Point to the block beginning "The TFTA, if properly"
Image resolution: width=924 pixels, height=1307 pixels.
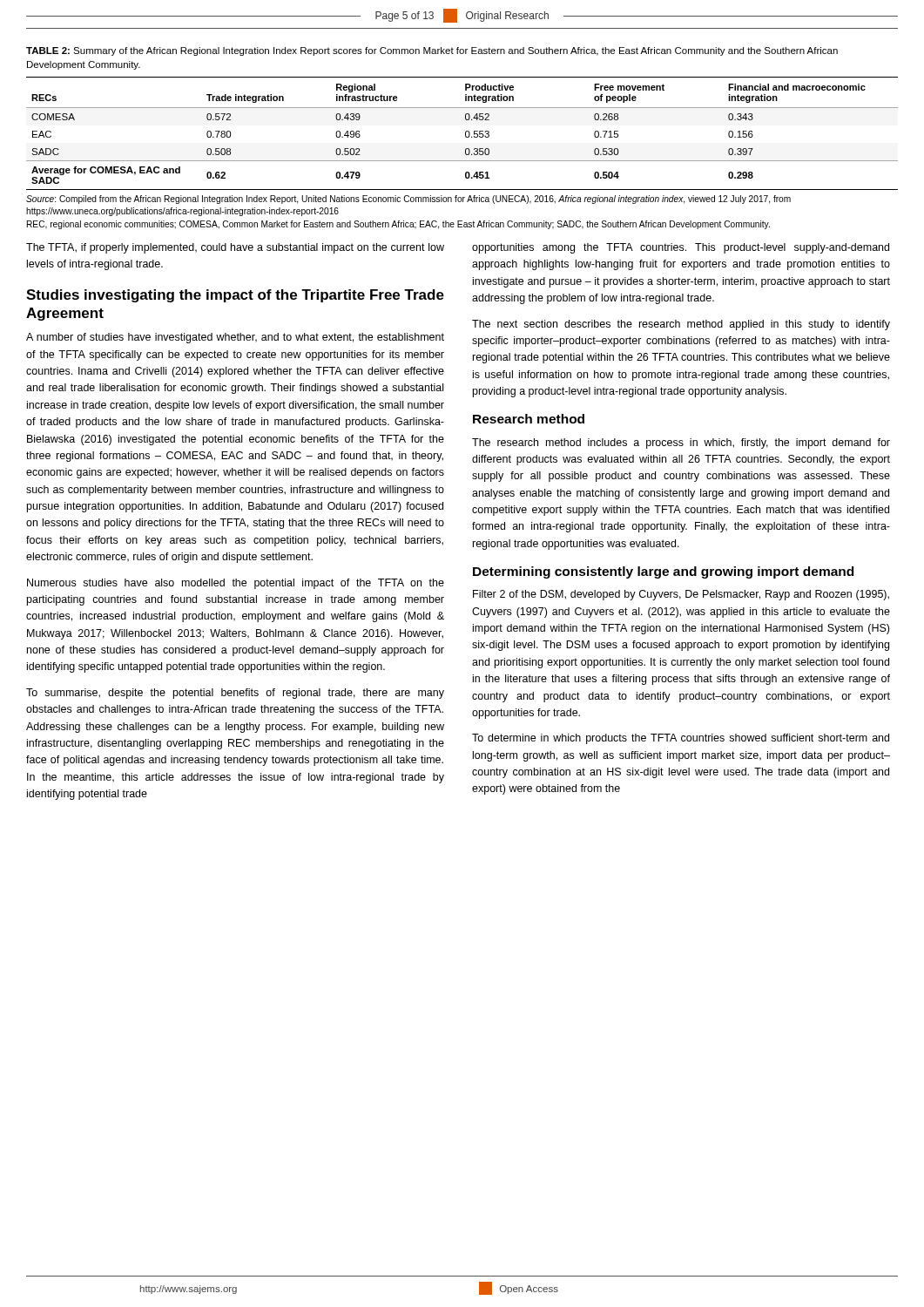click(235, 256)
